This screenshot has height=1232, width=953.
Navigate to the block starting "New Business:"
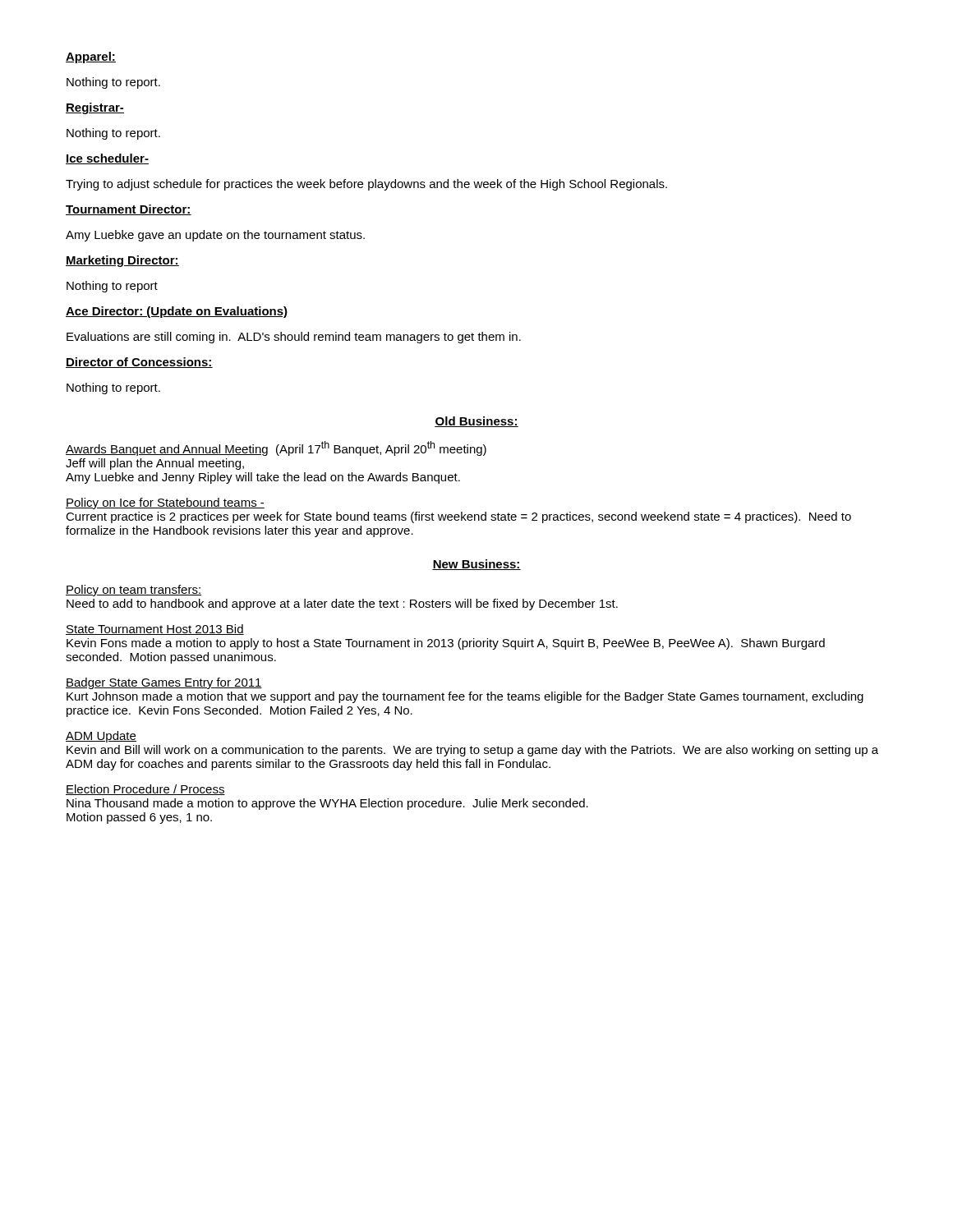(476, 564)
